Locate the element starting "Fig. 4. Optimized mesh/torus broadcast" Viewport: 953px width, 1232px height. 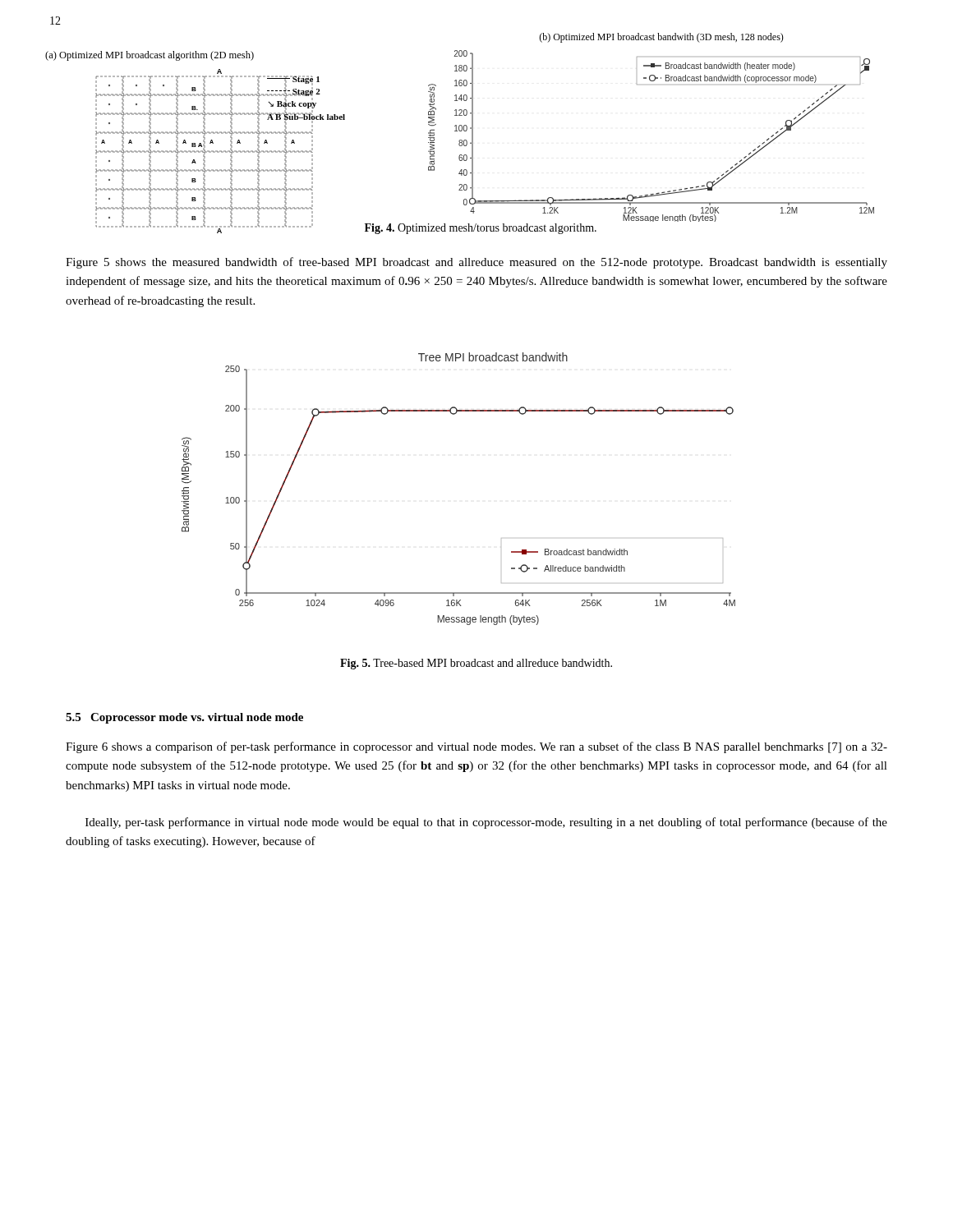click(x=481, y=228)
